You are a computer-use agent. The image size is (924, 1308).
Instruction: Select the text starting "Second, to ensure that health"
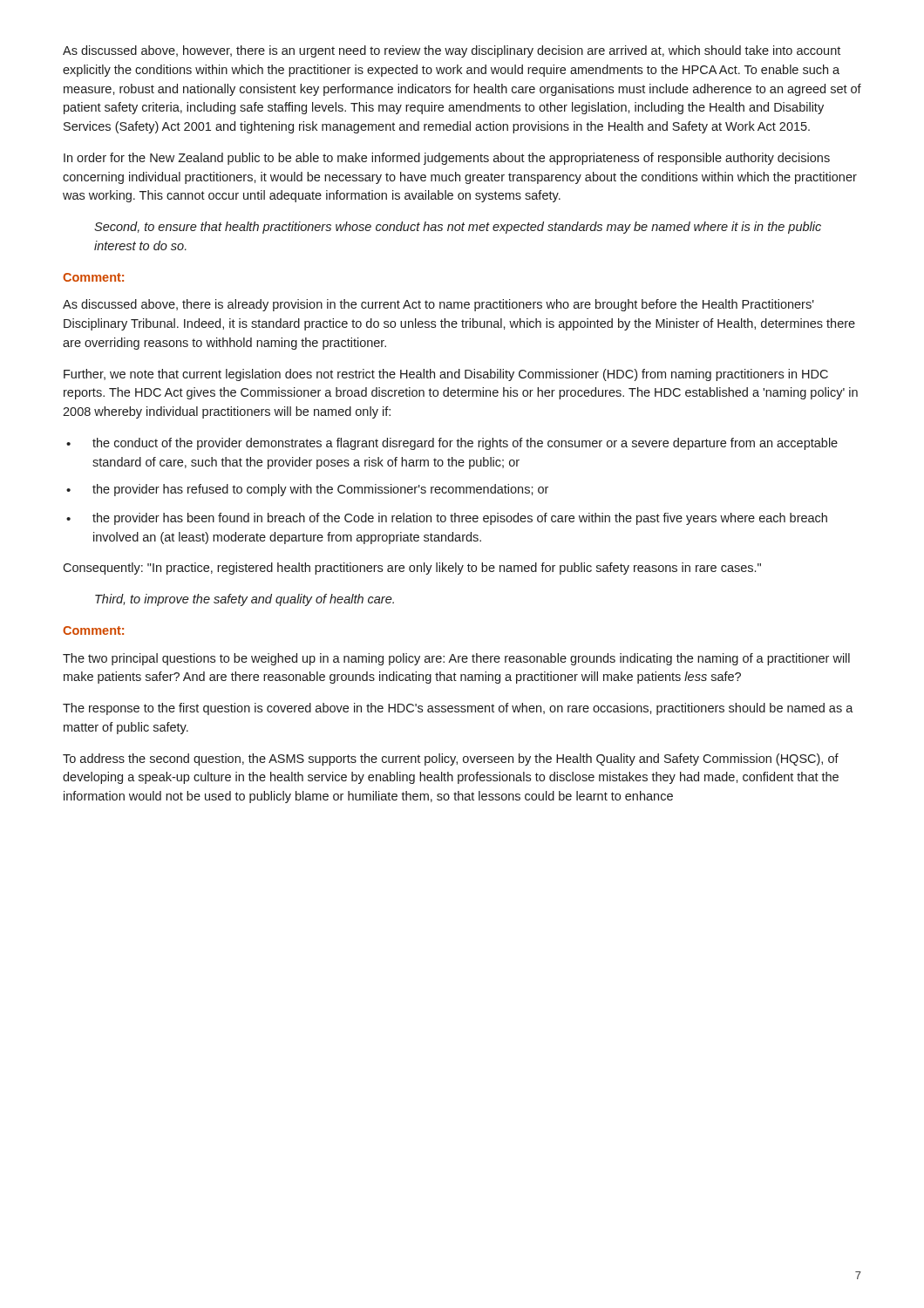pyautogui.click(x=458, y=236)
